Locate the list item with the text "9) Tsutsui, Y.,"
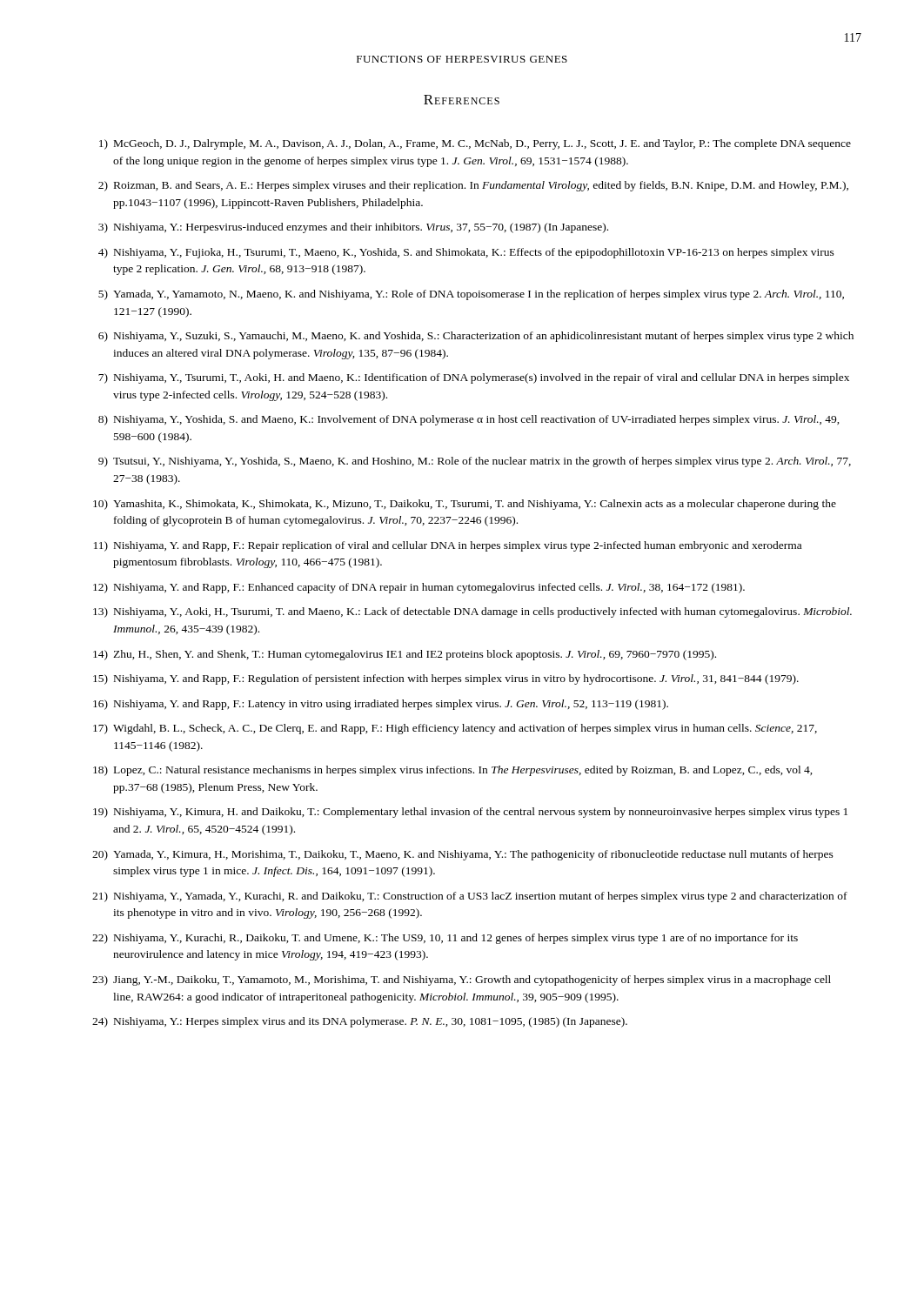This screenshot has width=924, height=1305. click(x=466, y=470)
